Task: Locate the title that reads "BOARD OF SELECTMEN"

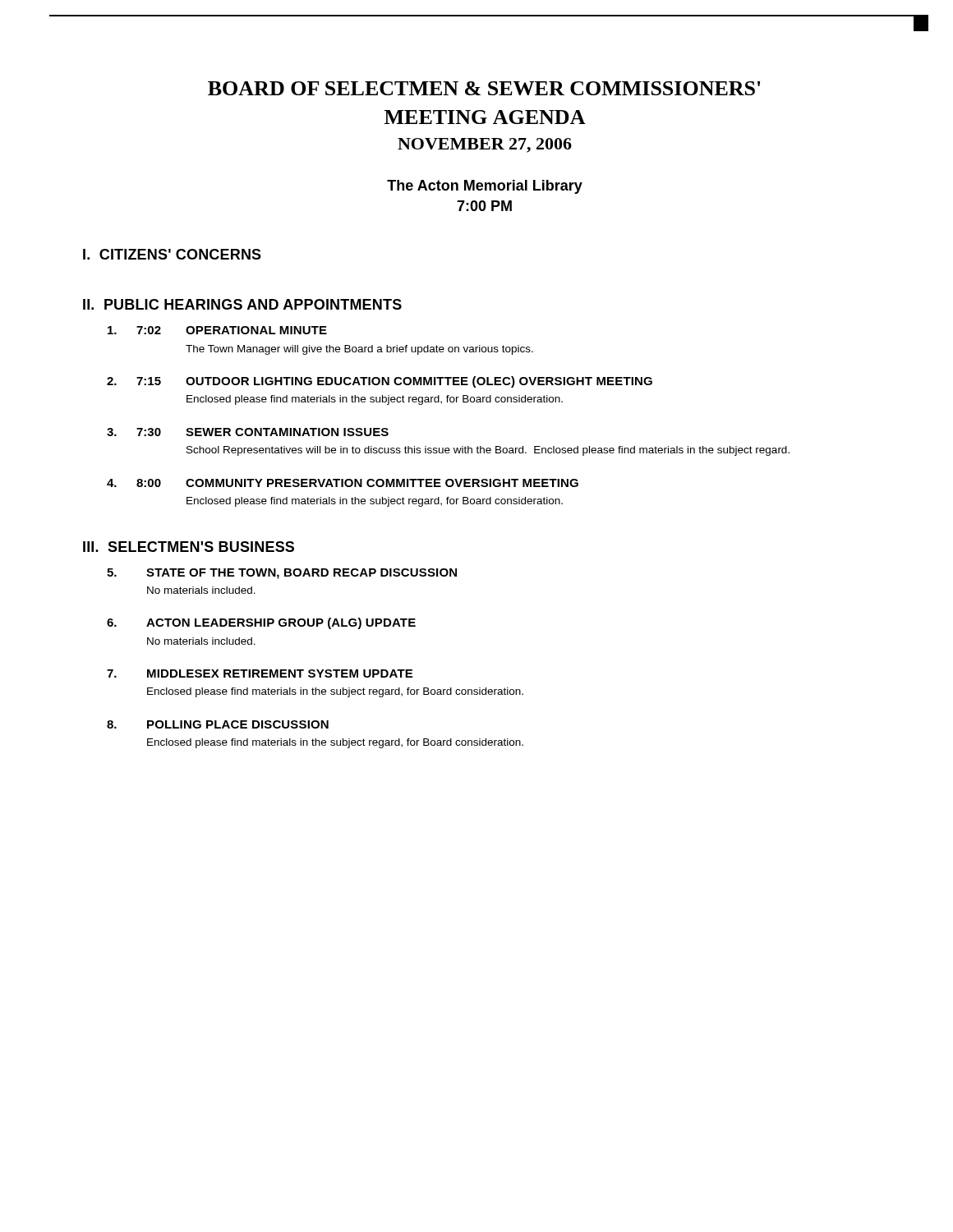Action: tap(485, 115)
